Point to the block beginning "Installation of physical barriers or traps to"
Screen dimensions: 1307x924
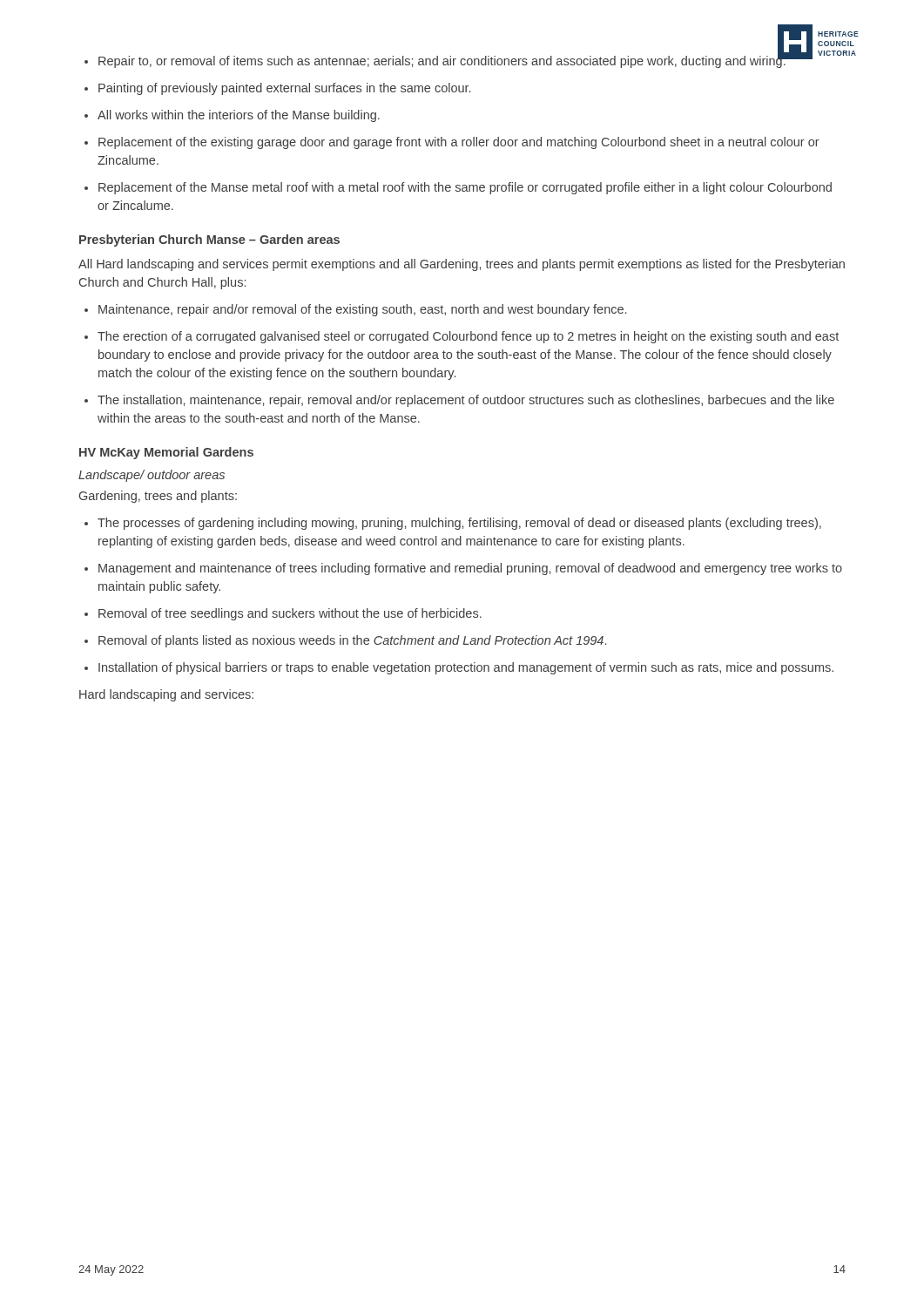[472, 668]
